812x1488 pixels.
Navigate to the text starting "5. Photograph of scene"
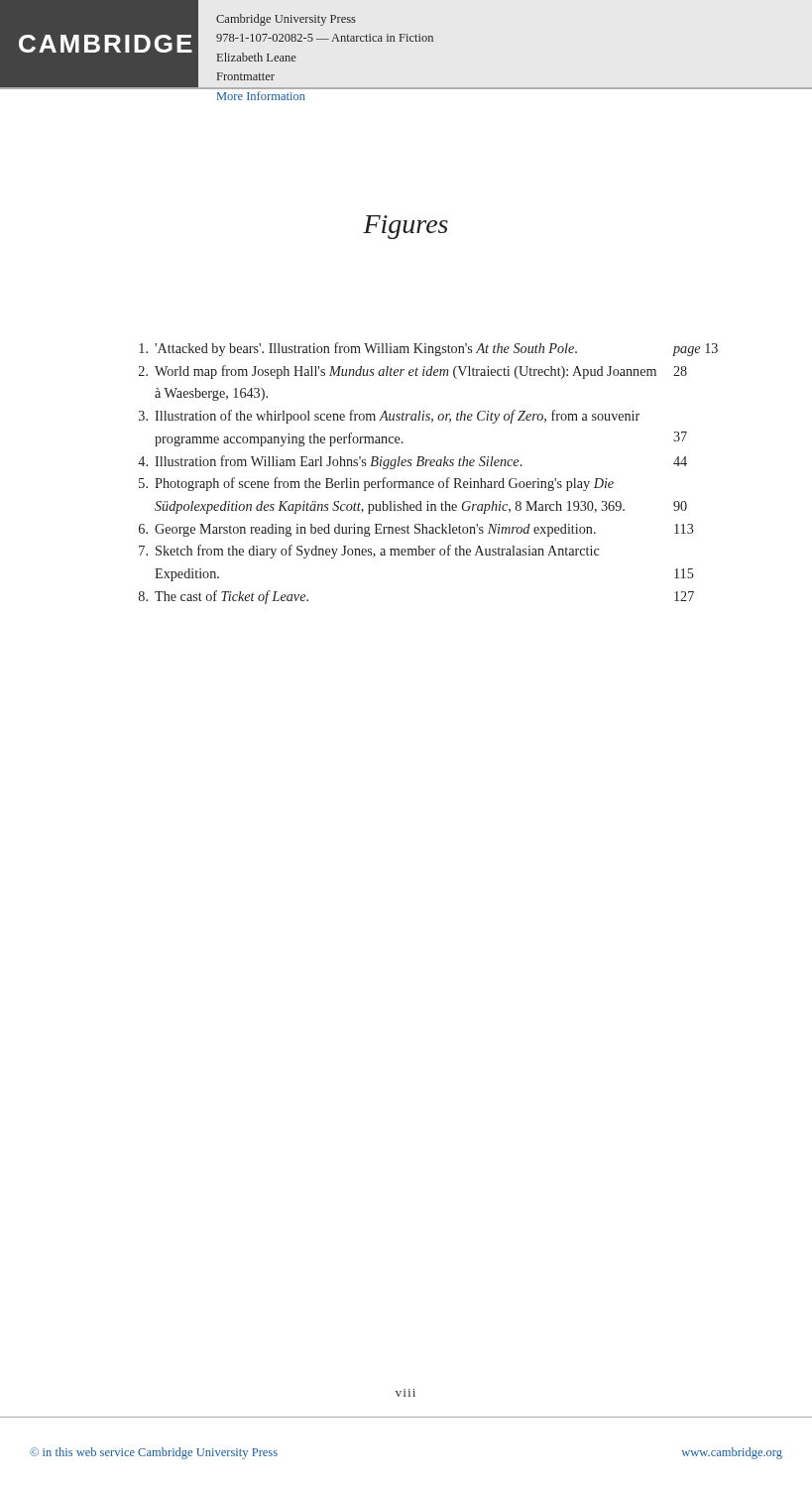coord(426,495)
